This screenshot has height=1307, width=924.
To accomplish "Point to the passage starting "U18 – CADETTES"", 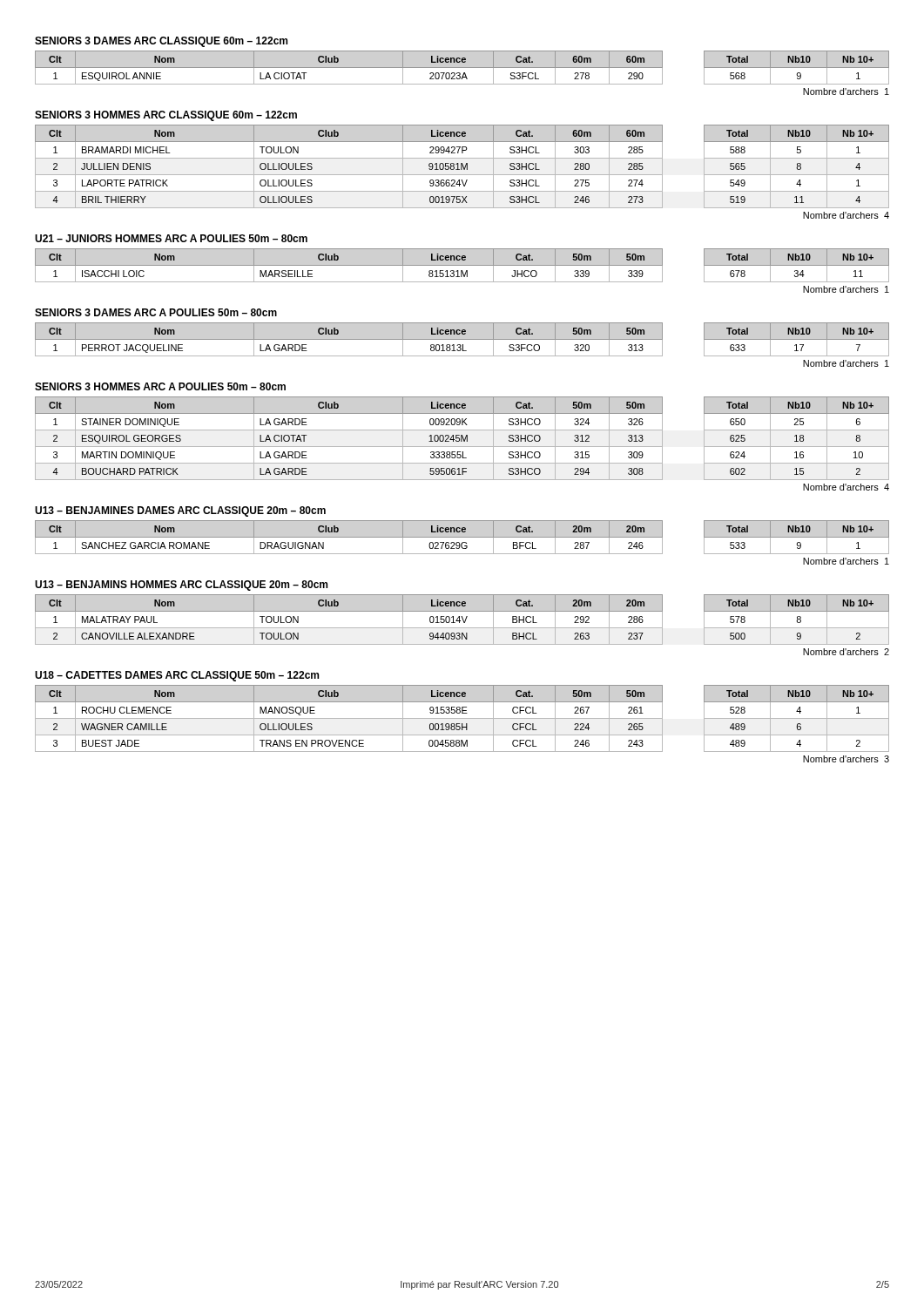I will tap(177, 675).
